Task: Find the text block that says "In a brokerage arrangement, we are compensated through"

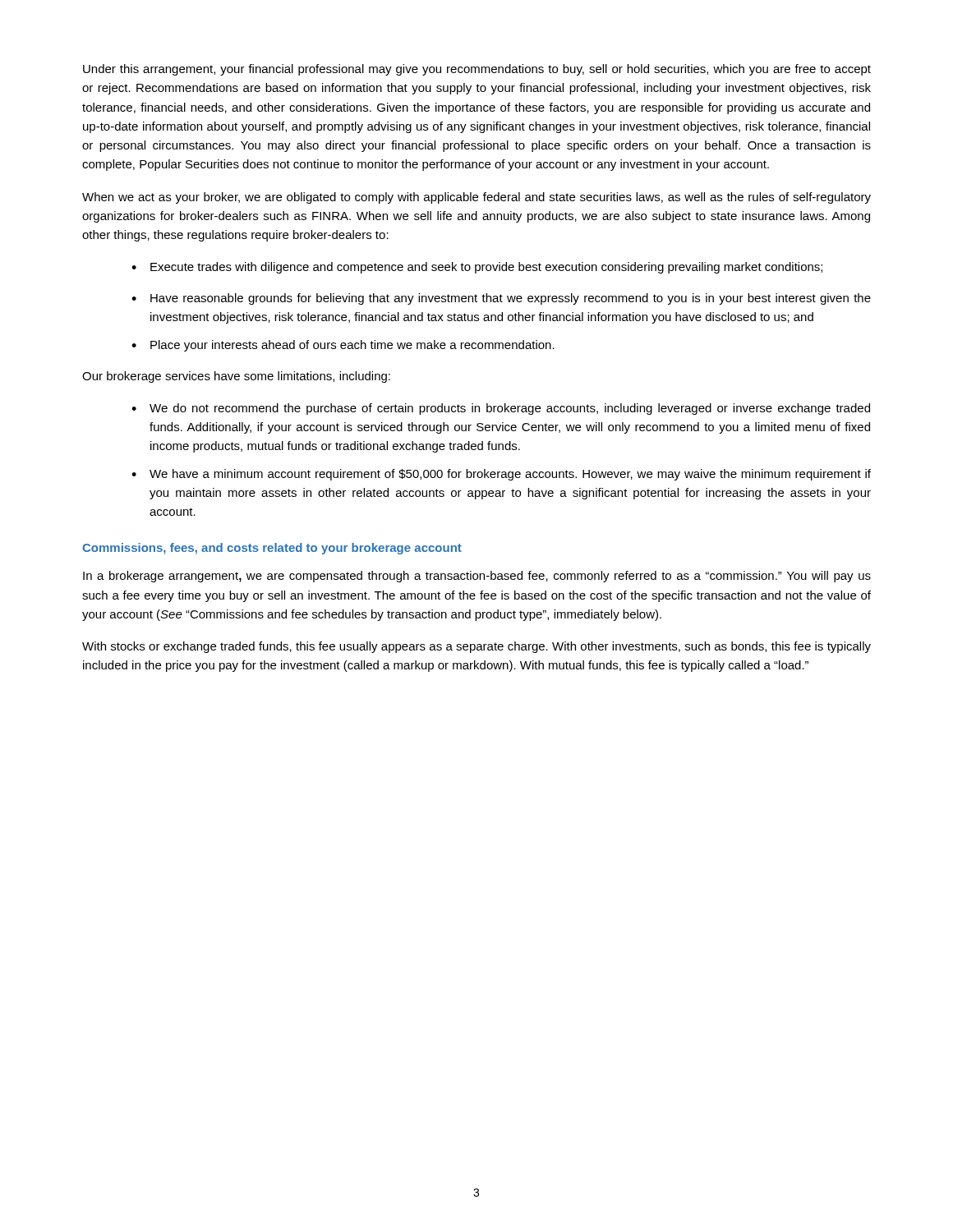Action: click(476, 595)
